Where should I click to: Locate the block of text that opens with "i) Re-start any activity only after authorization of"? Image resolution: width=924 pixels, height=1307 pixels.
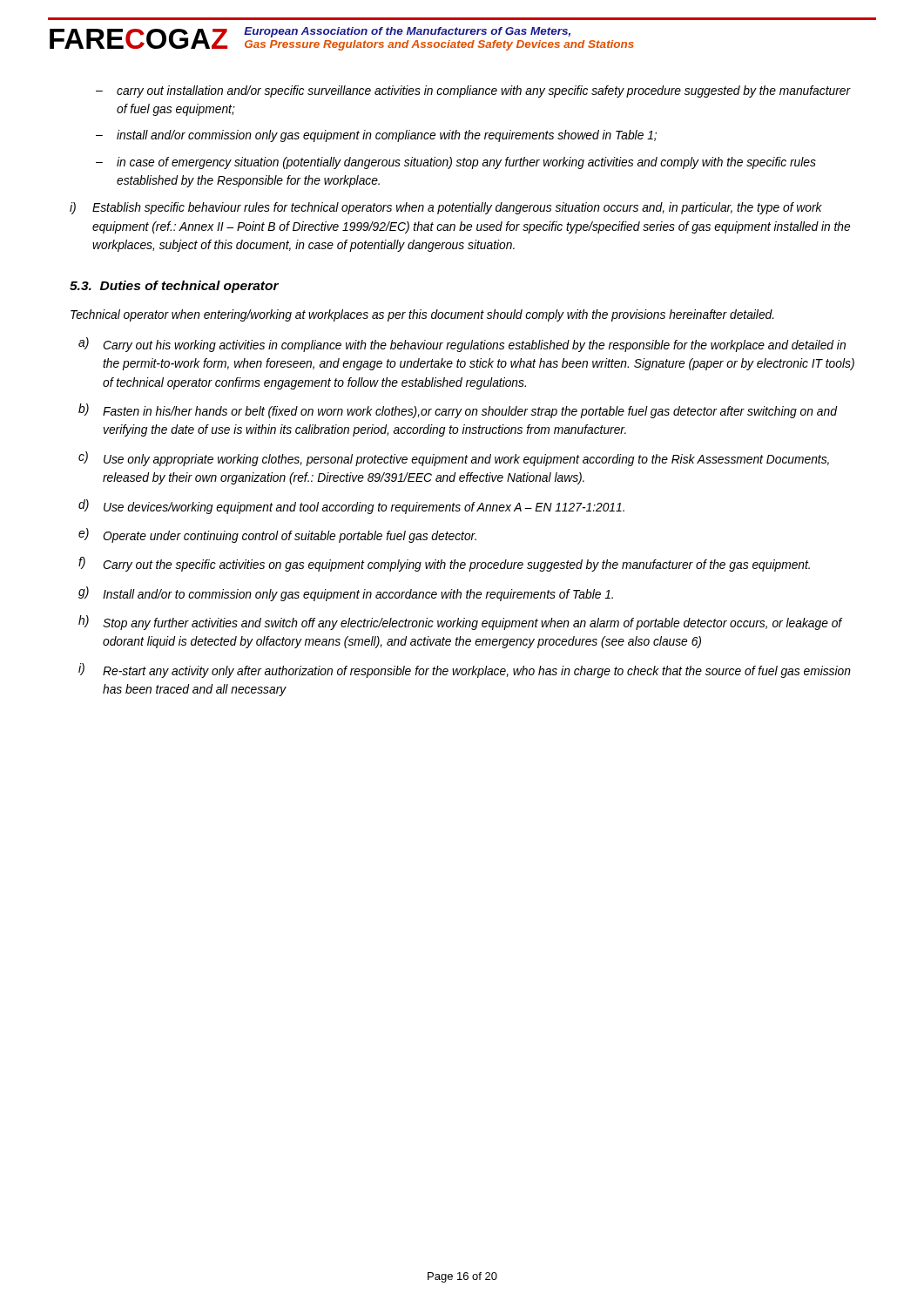pyautogui.click(x=471, y=681)
